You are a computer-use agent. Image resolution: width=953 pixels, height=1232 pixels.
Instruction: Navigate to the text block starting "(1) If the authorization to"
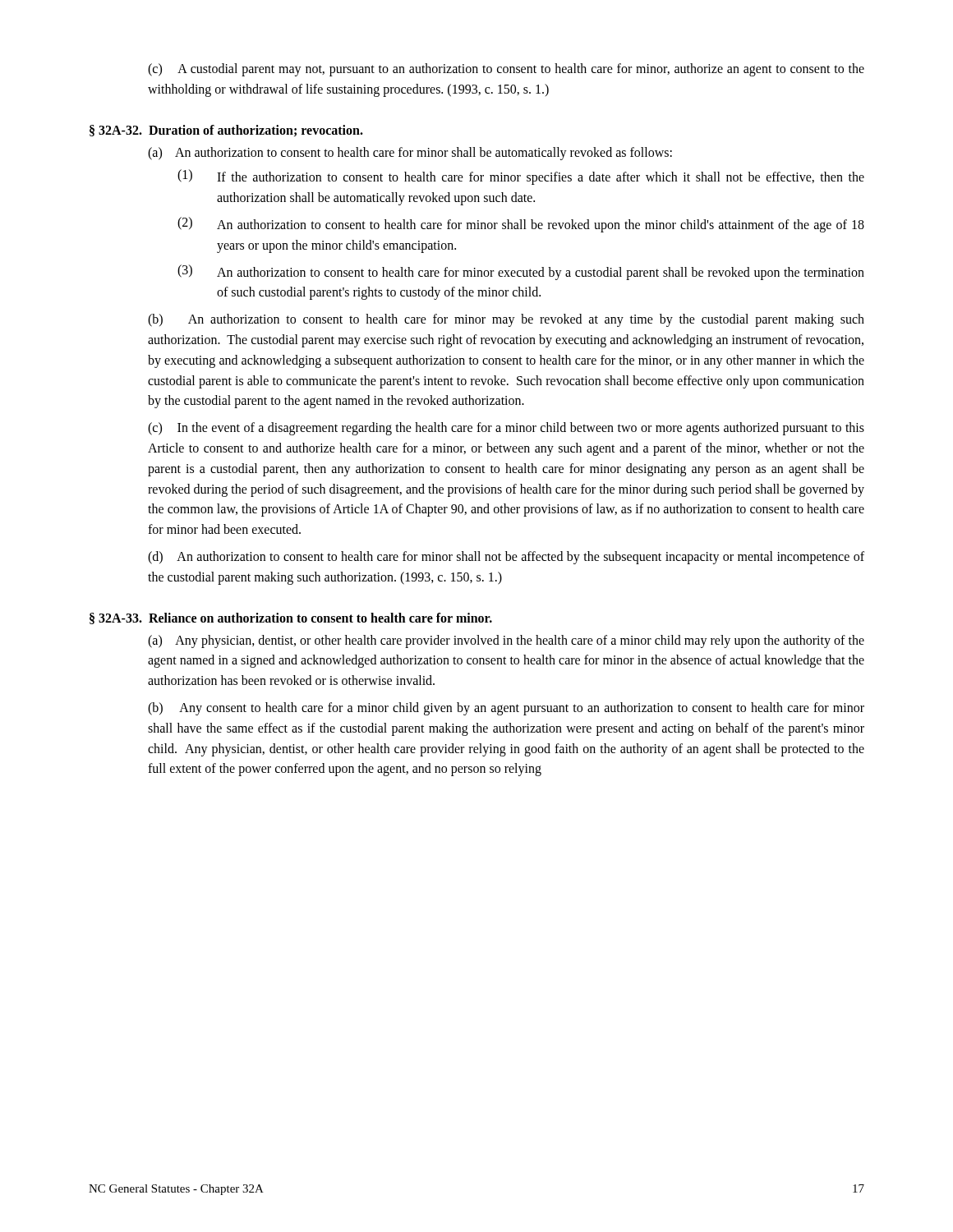tap(521, 188)
